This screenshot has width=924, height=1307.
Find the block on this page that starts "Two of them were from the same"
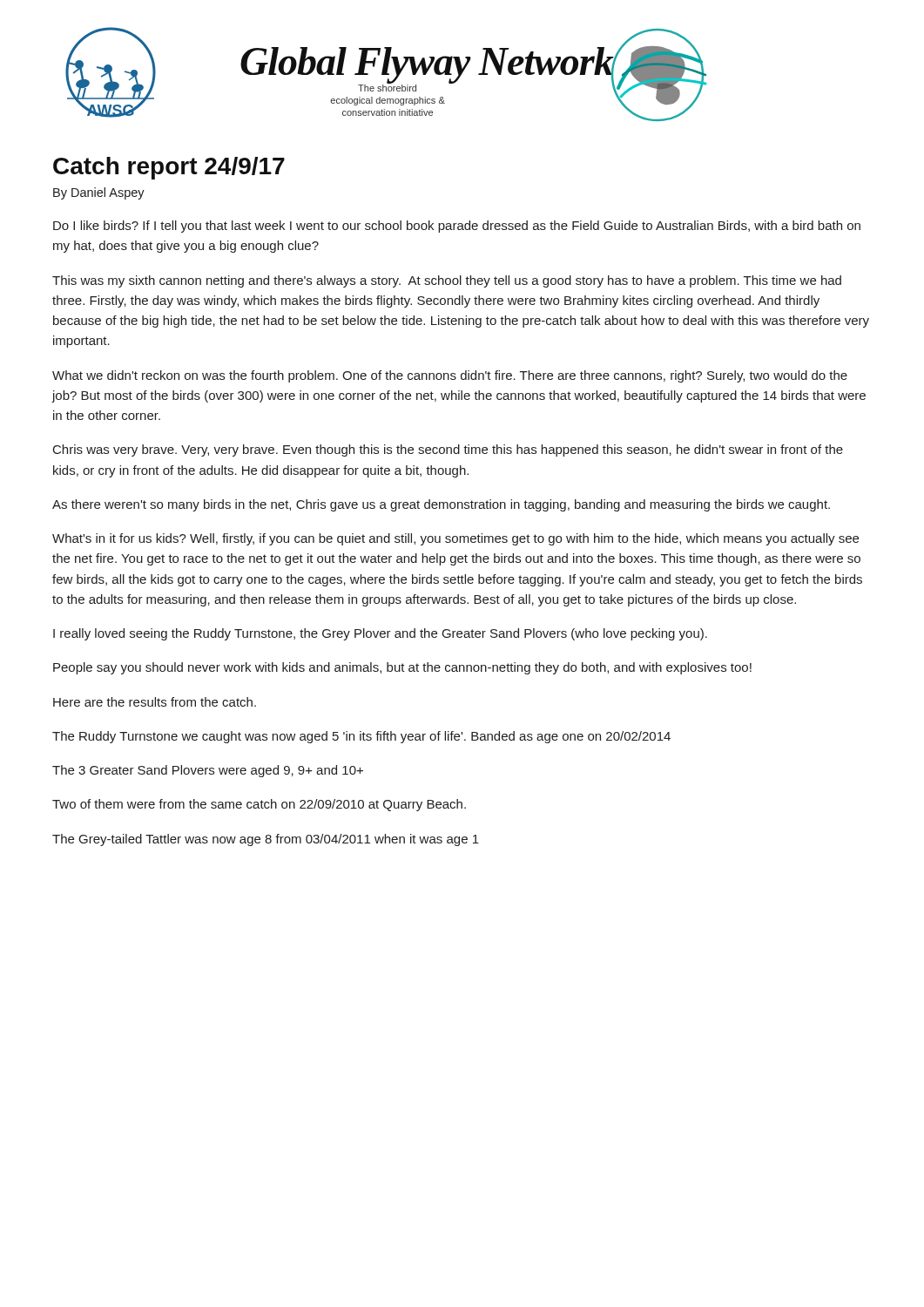[x=260, y=804]
